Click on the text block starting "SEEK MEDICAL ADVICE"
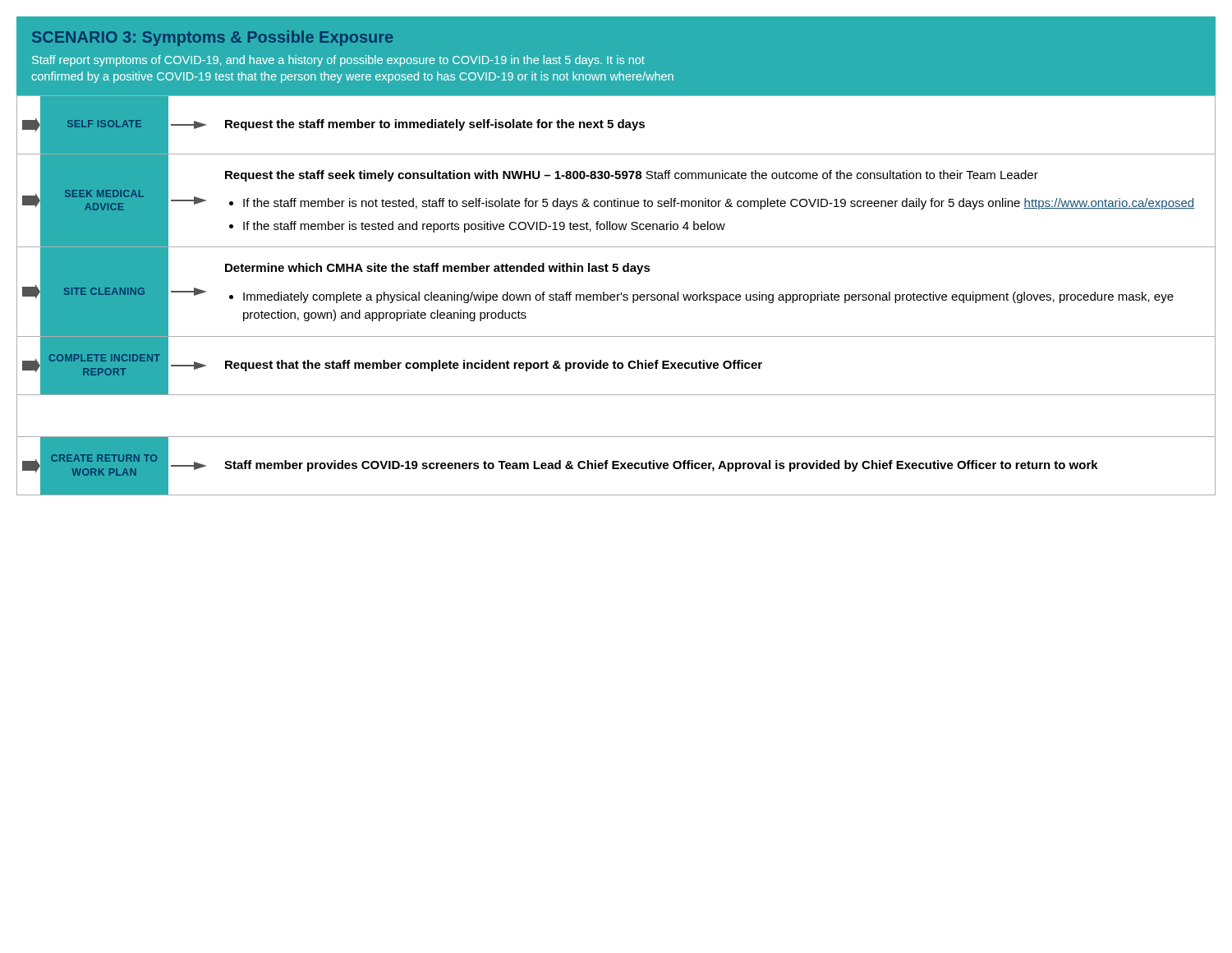The height and width of the screenshot is (953, 1232). tap(616, 200)
